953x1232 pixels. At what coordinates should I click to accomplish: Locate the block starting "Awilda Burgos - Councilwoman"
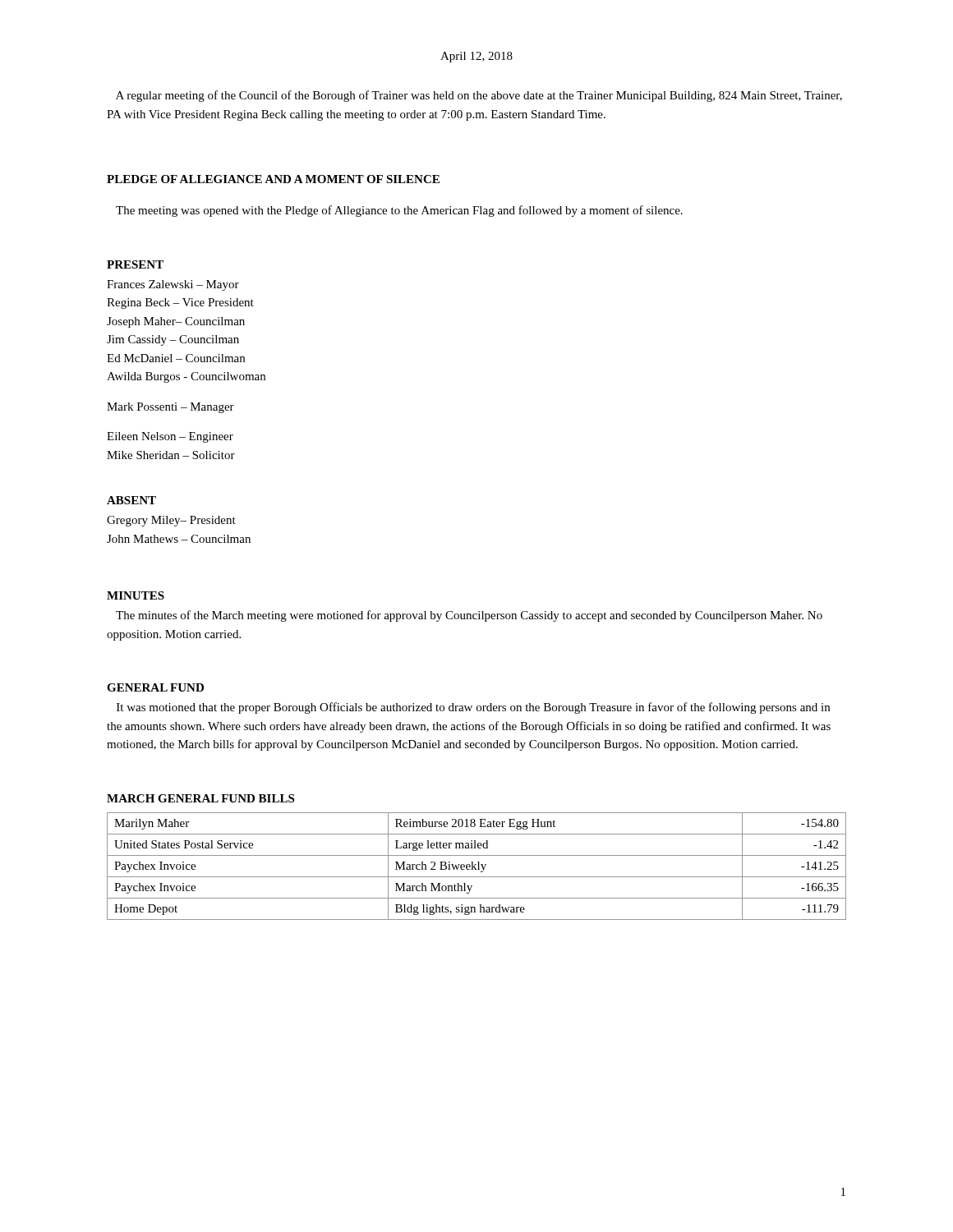pyautogui.click(x=186, y=376)
